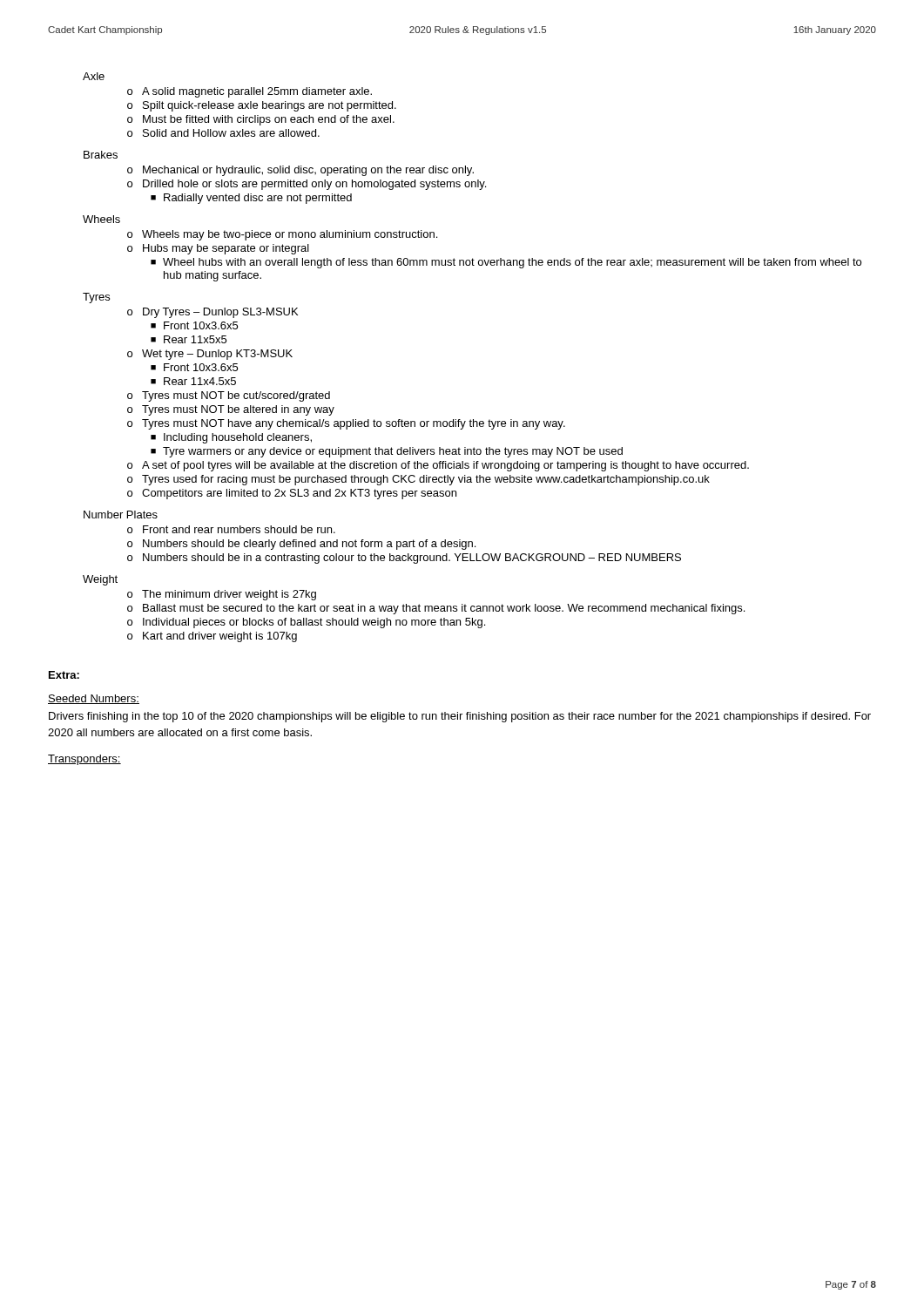Select the element starting "oNumbers should be clearly defined"
Screen dimensions: 1307x924
pos(497,543)
